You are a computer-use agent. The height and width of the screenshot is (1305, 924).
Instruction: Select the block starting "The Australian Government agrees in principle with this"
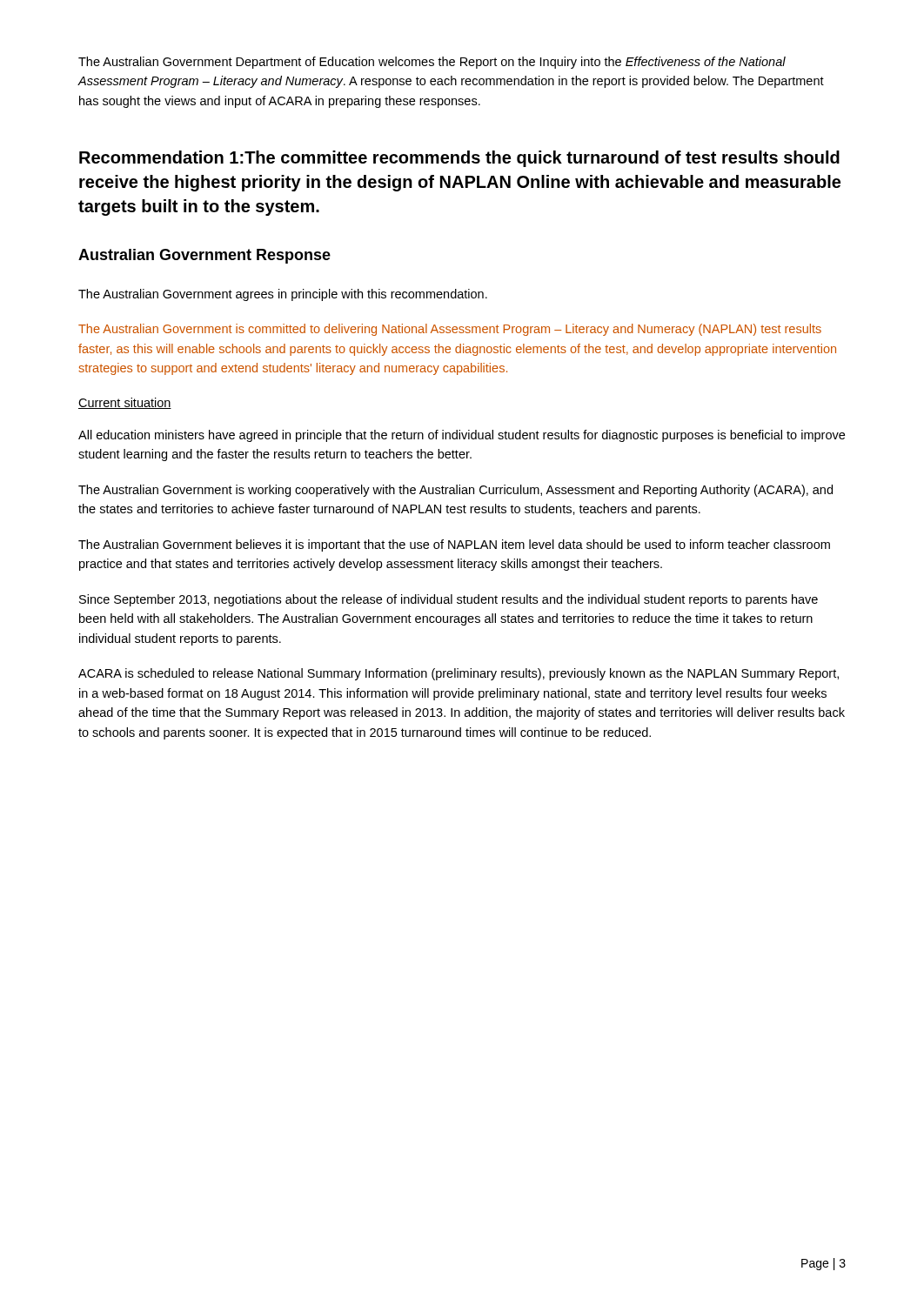click(x=283, y=294)
